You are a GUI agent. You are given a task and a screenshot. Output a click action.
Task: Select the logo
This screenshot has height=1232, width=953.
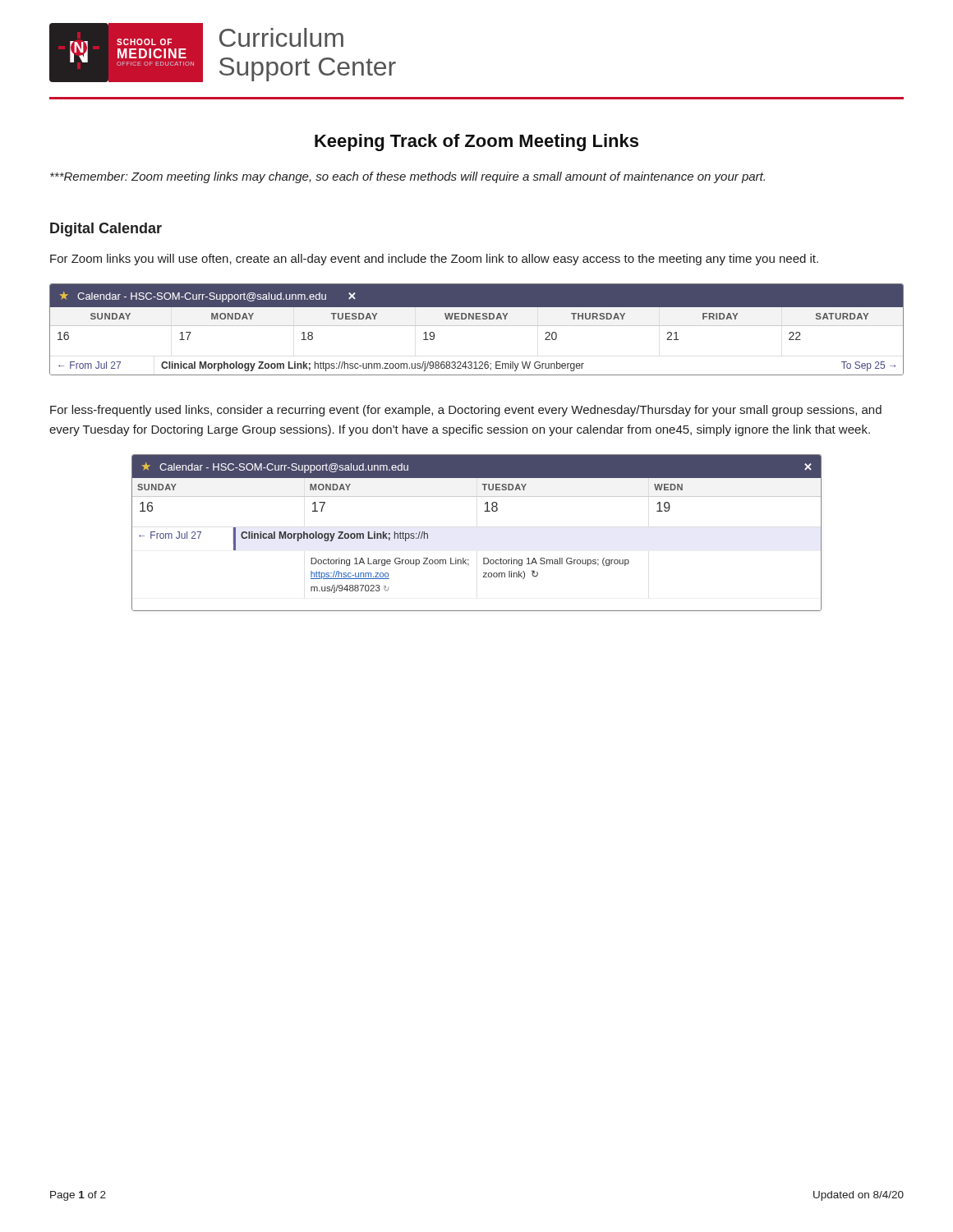(476, 41)
